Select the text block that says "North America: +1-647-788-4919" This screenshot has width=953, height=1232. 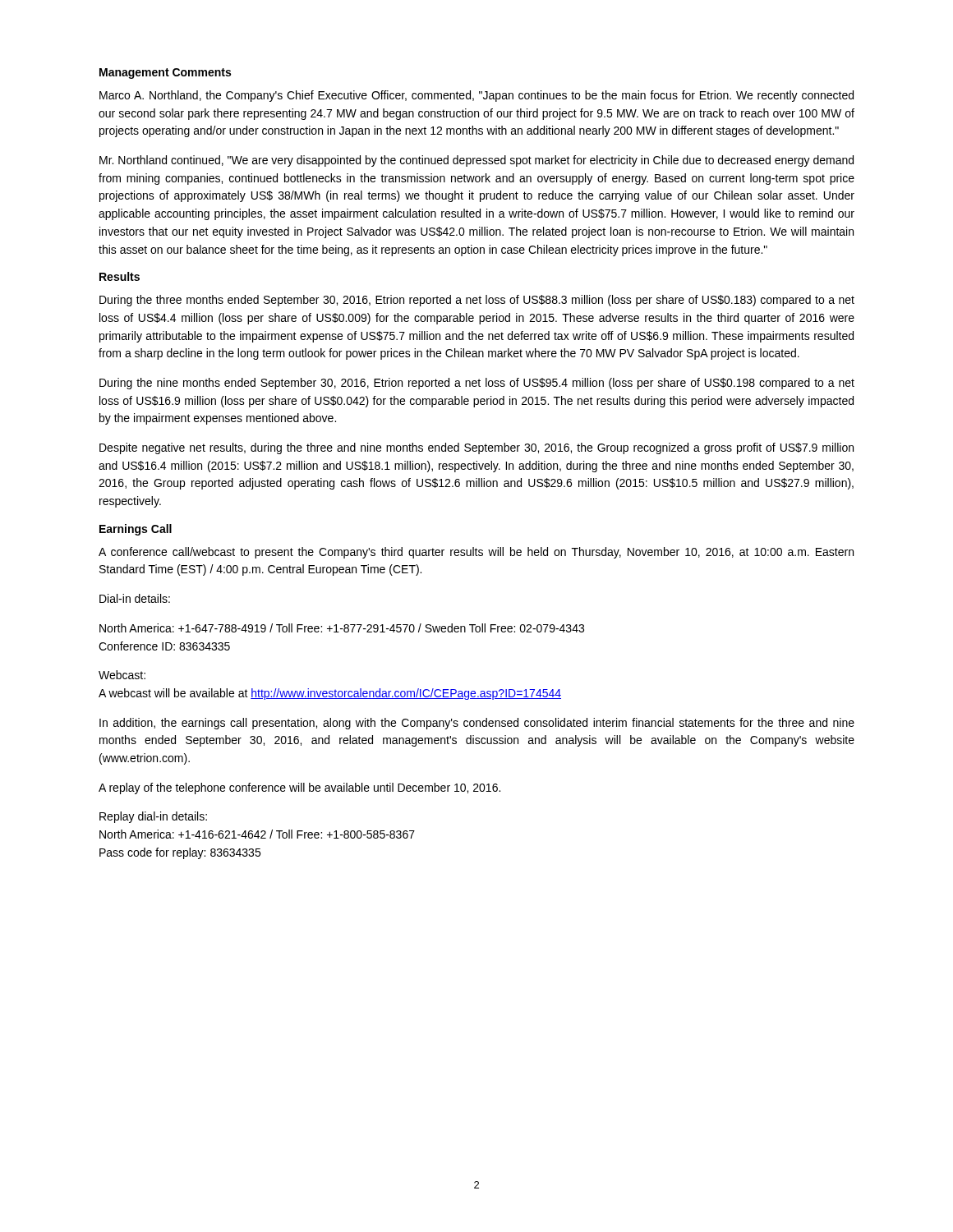pyautogui.click(x=342, y=637)
